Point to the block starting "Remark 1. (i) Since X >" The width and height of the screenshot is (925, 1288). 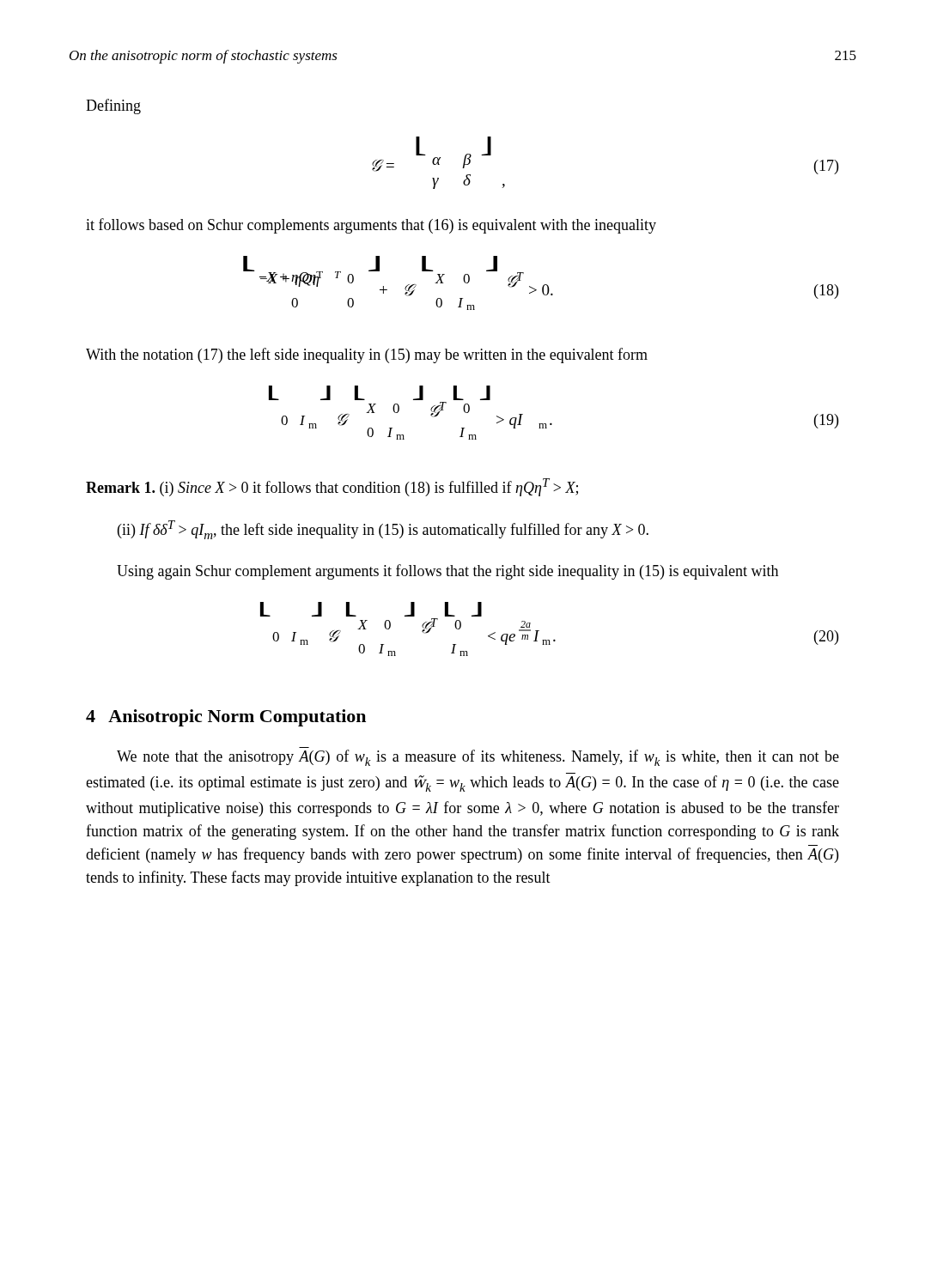[x=333, y=486]
